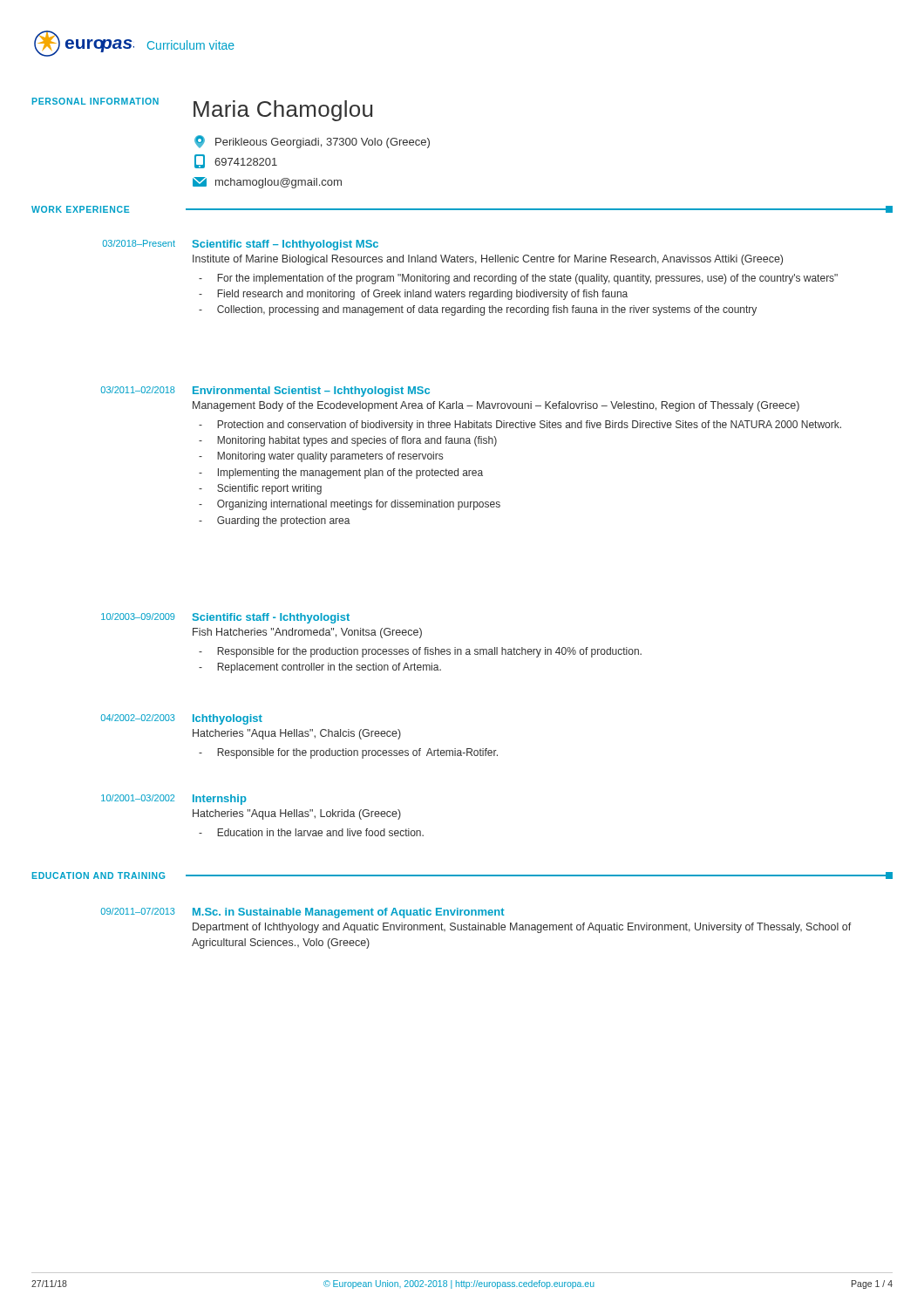The width and height of the screenshot is (924, 1308).
Task: Locate the region starting "Management Body of the Ecodevelopment Area of Karla"
Action: tap(496, 405)
